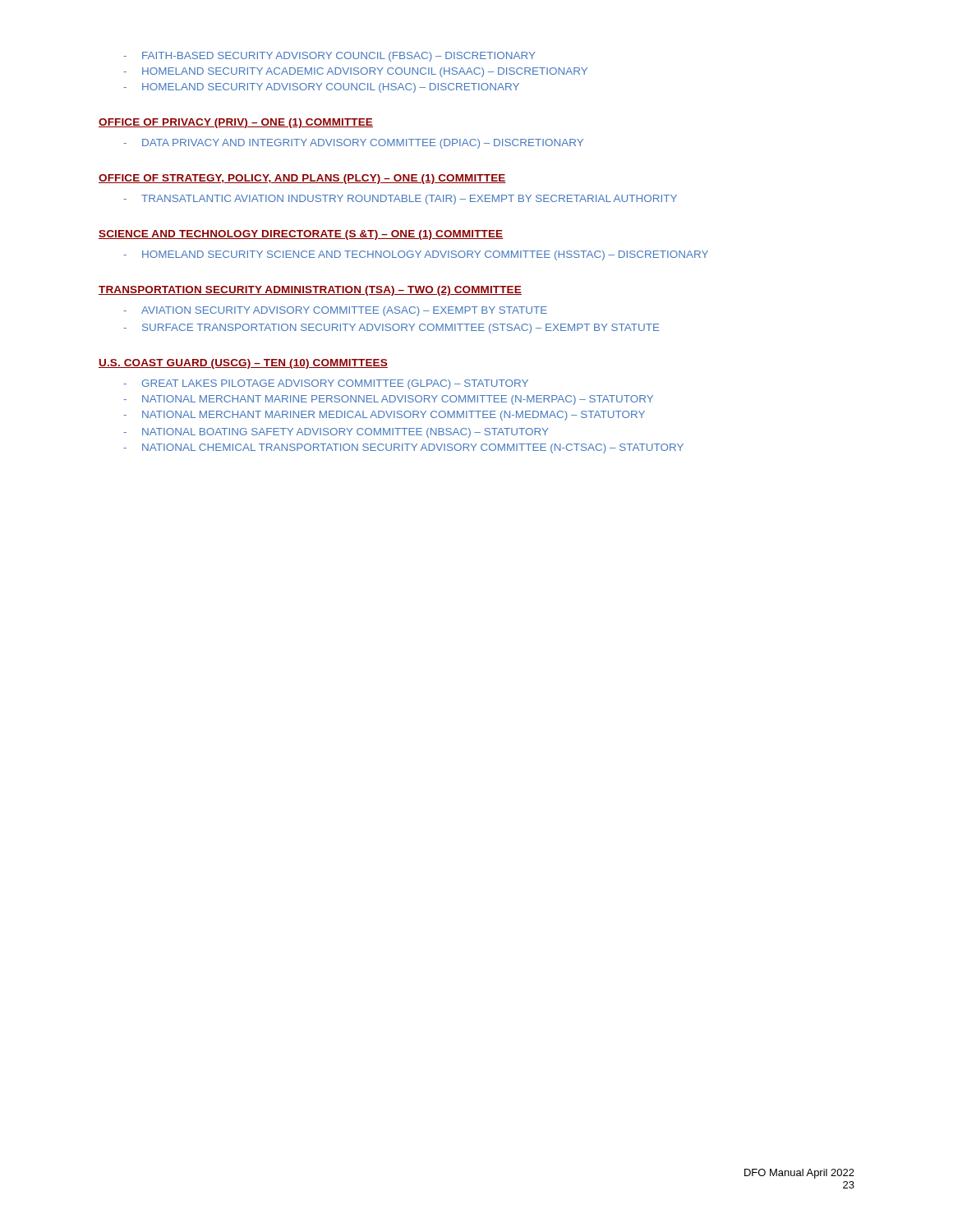This screenshot has height=1232, width=953.
Task: Locate the list item that says "- GREAT LAKES PILOTAGE ADVISORY COMMITTEE"
Action: pyautogui.click(x=489, y=383)
